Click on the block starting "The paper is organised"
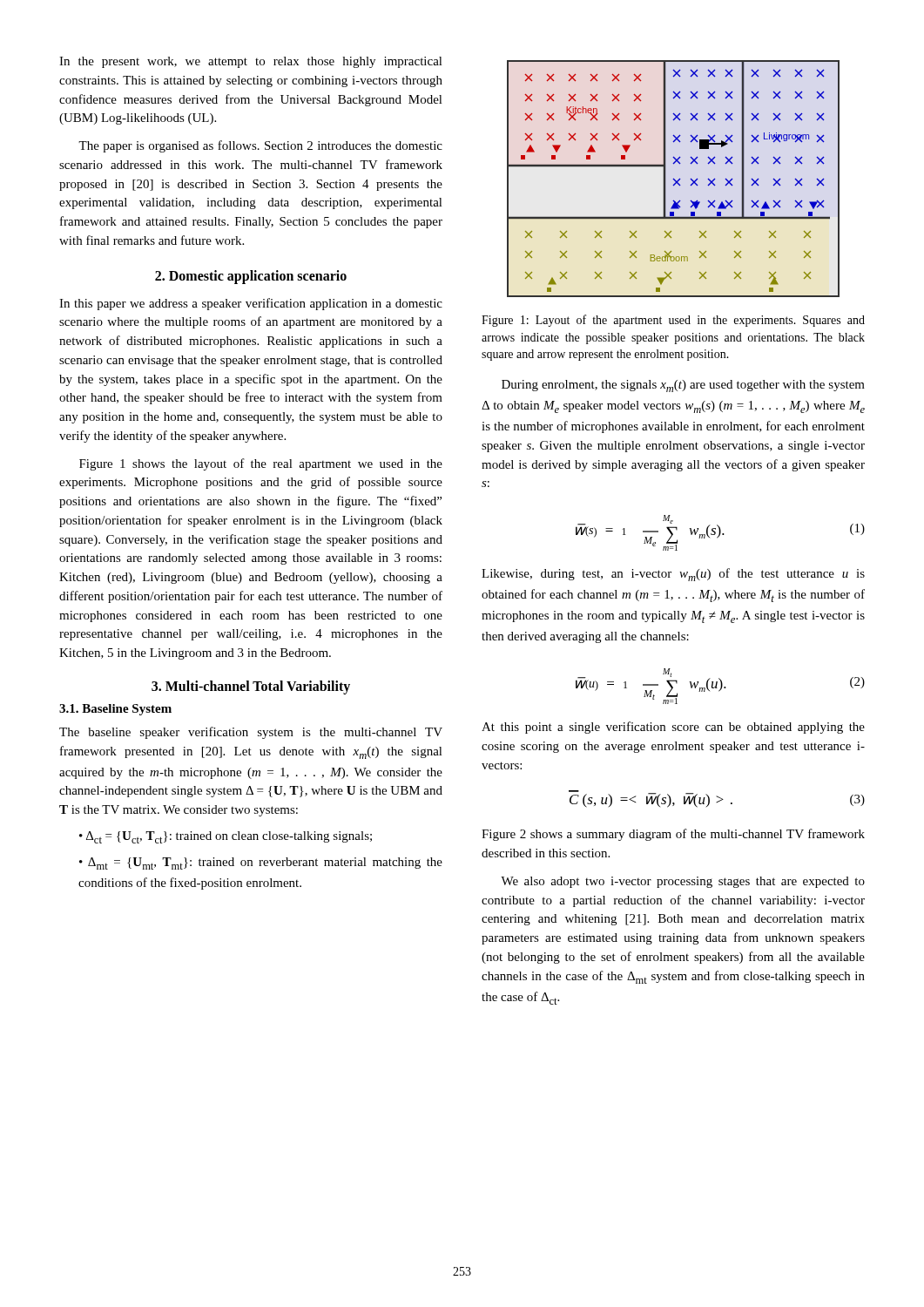The height and width of the screenshot is (1307, 924). pyautogui.click(x=251, y=194)
